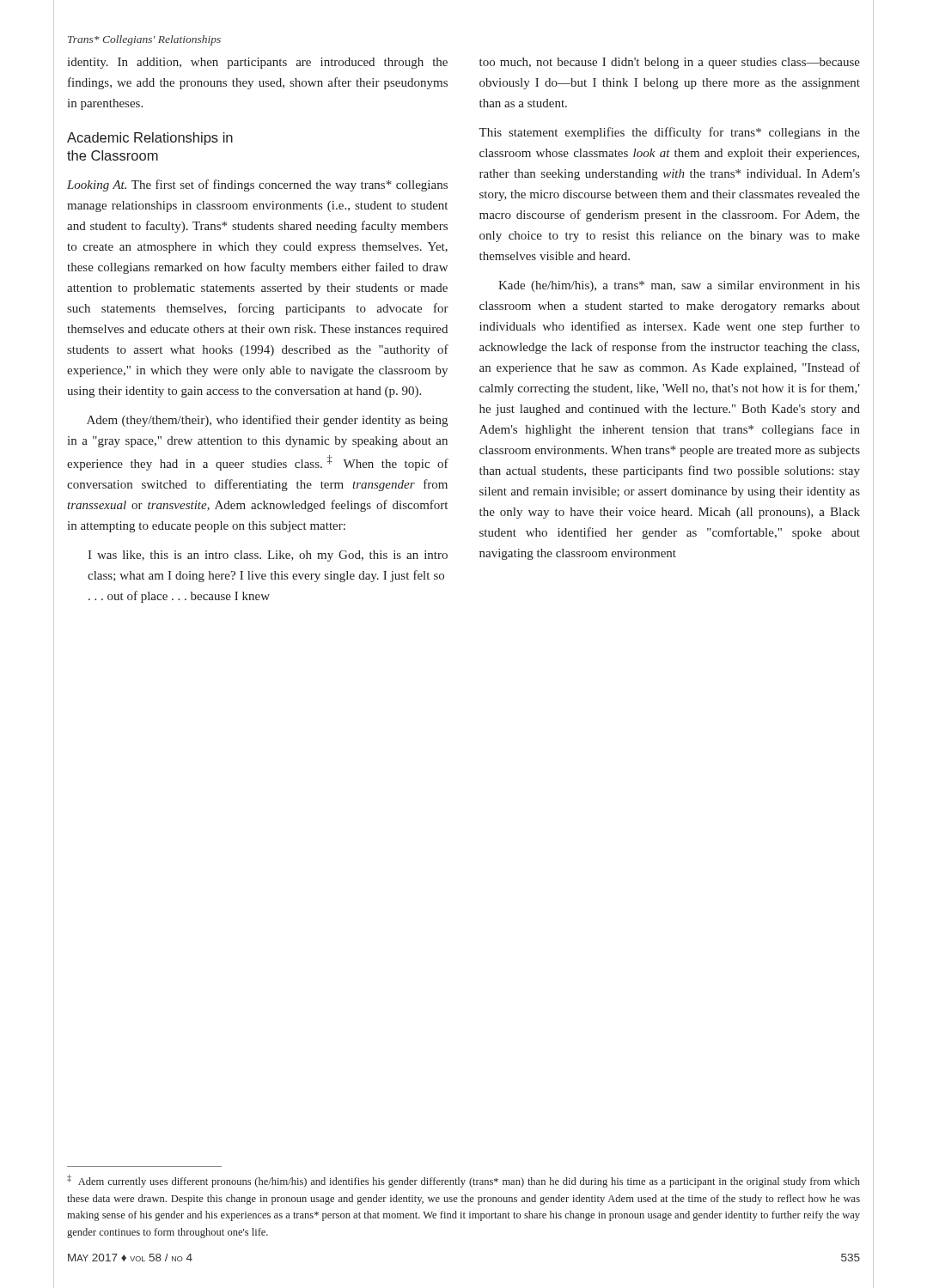This screenshot has height=1288, width=927.
Task: Click on the text block containing "I was like, this is an intro class."
Action: pyautogui.click(x=268, y=575)
